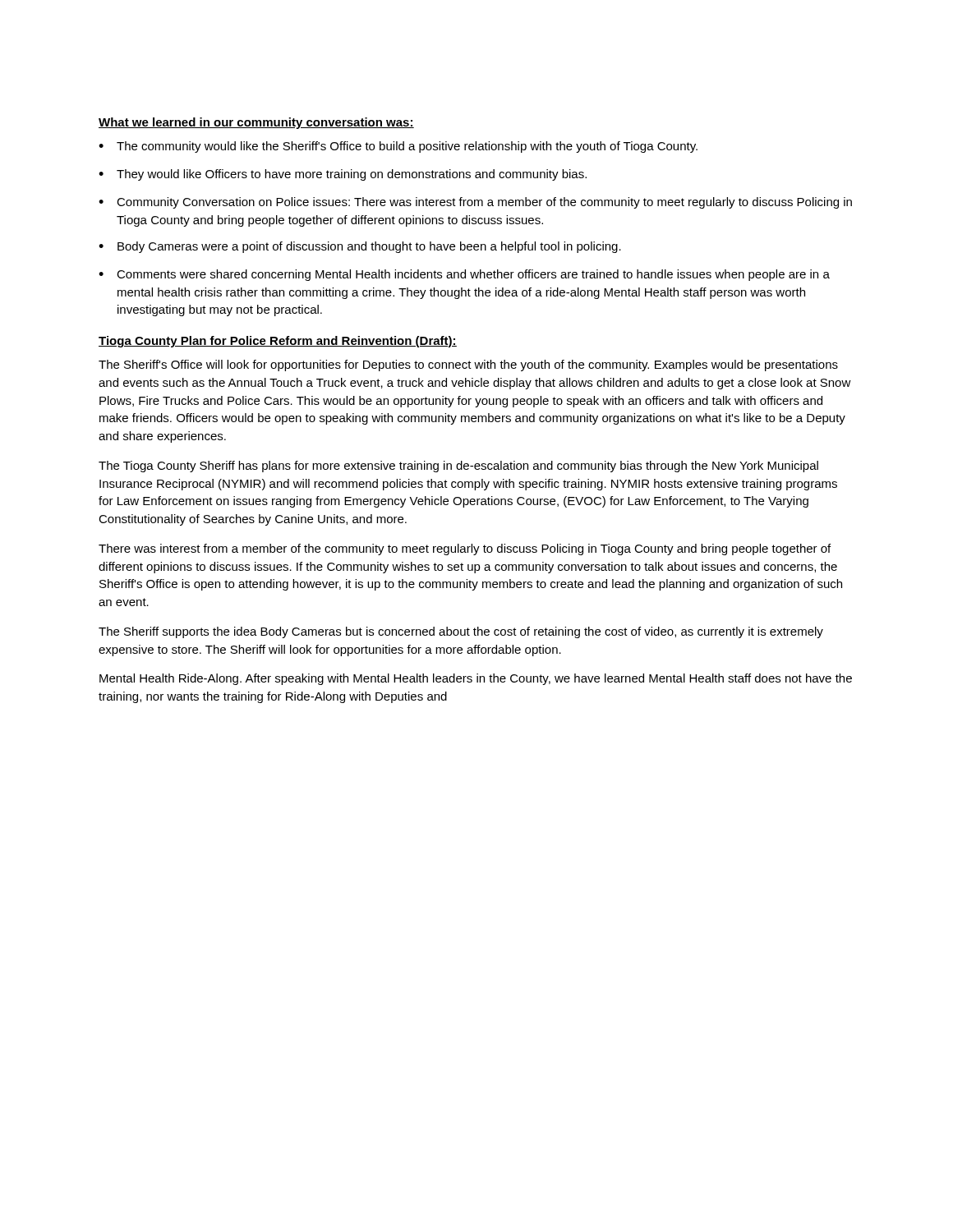Image resolution: width=953 pixels, height=1232 pixels.
Task: Select the list item containing "• Community Conversation on Police issues:"
Action: [476, 211]
